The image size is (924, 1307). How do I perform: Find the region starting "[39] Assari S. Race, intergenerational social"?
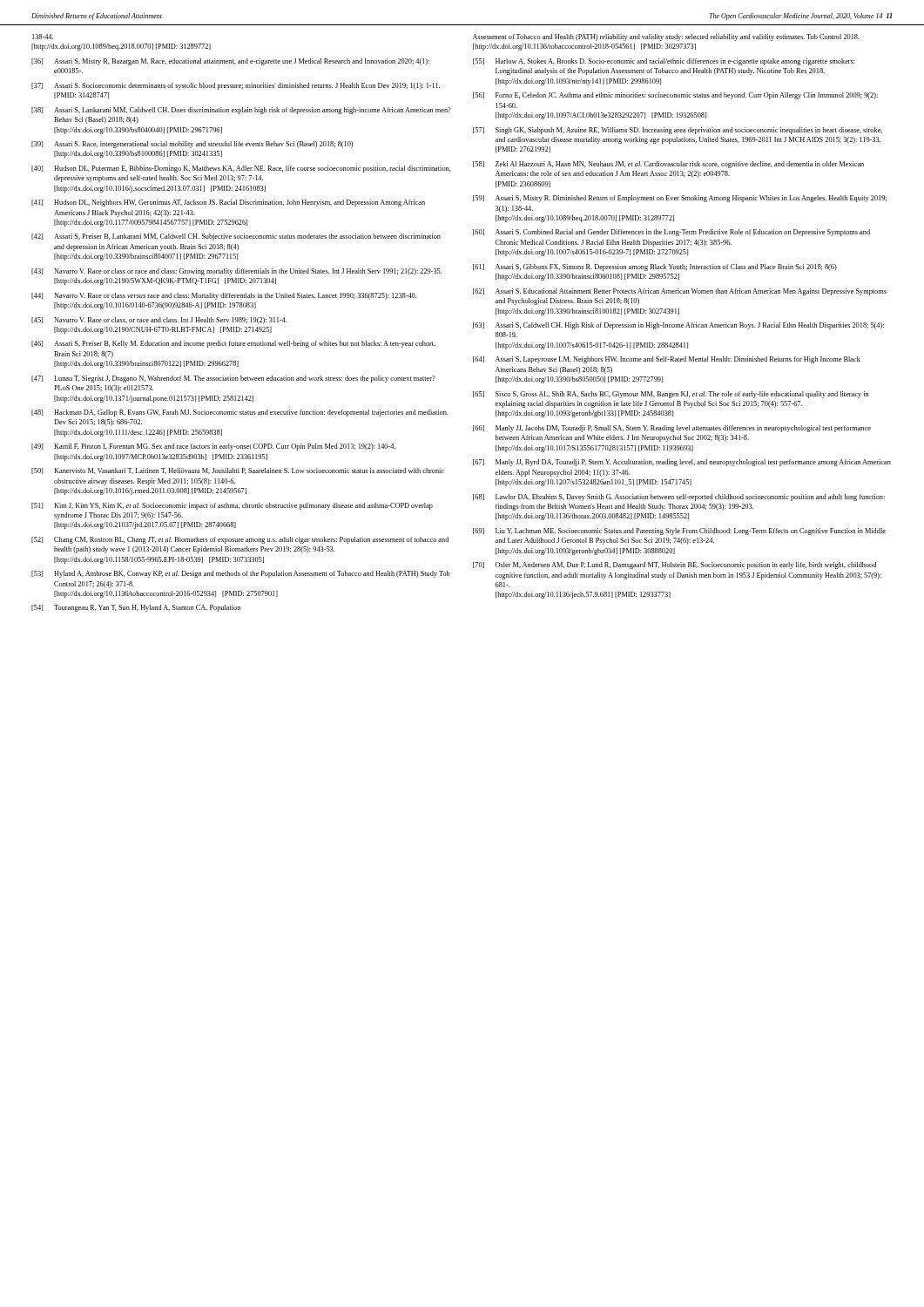[x=241, y=149]
